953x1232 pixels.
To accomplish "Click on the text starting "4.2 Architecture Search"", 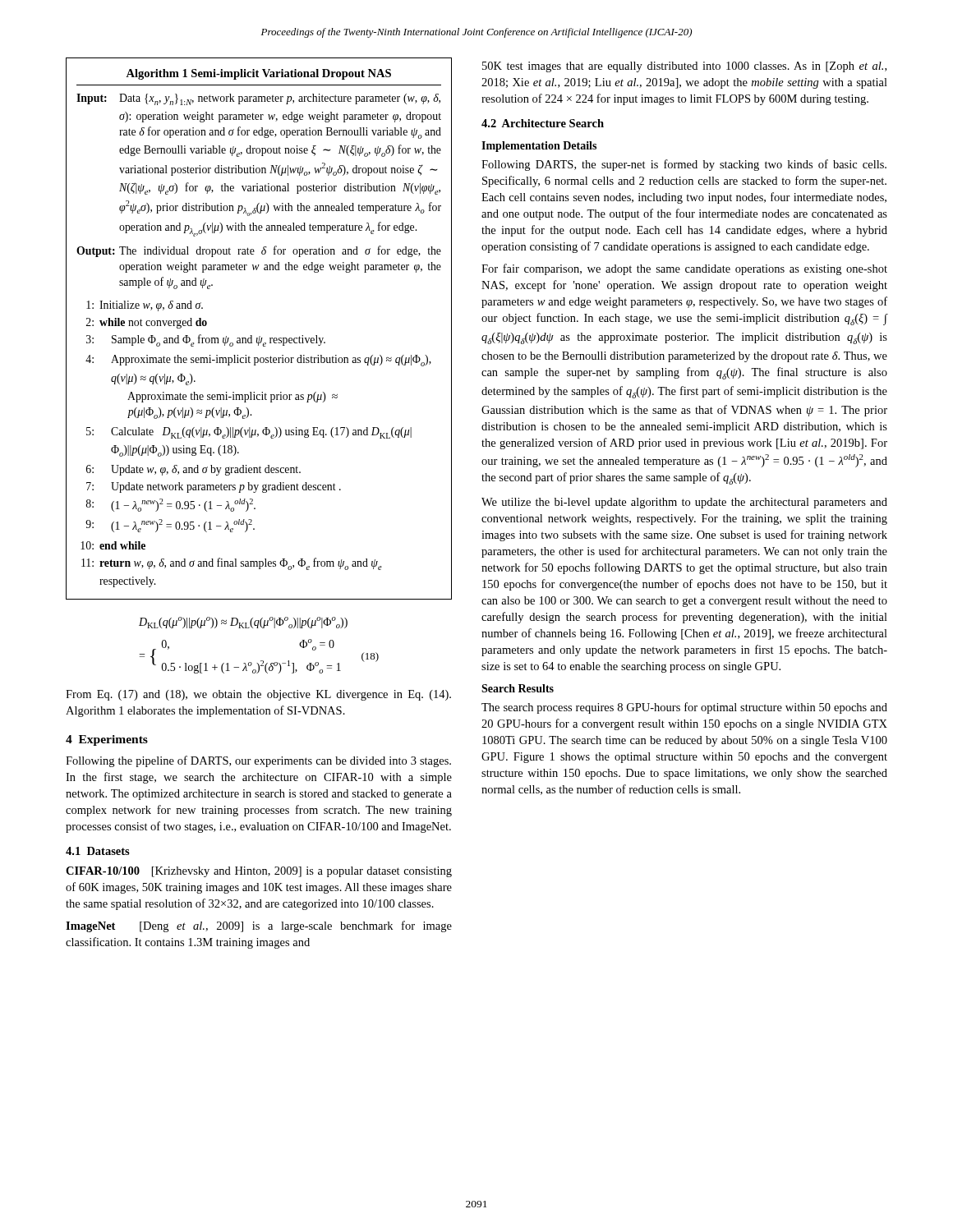I will (x=543, y=123).
